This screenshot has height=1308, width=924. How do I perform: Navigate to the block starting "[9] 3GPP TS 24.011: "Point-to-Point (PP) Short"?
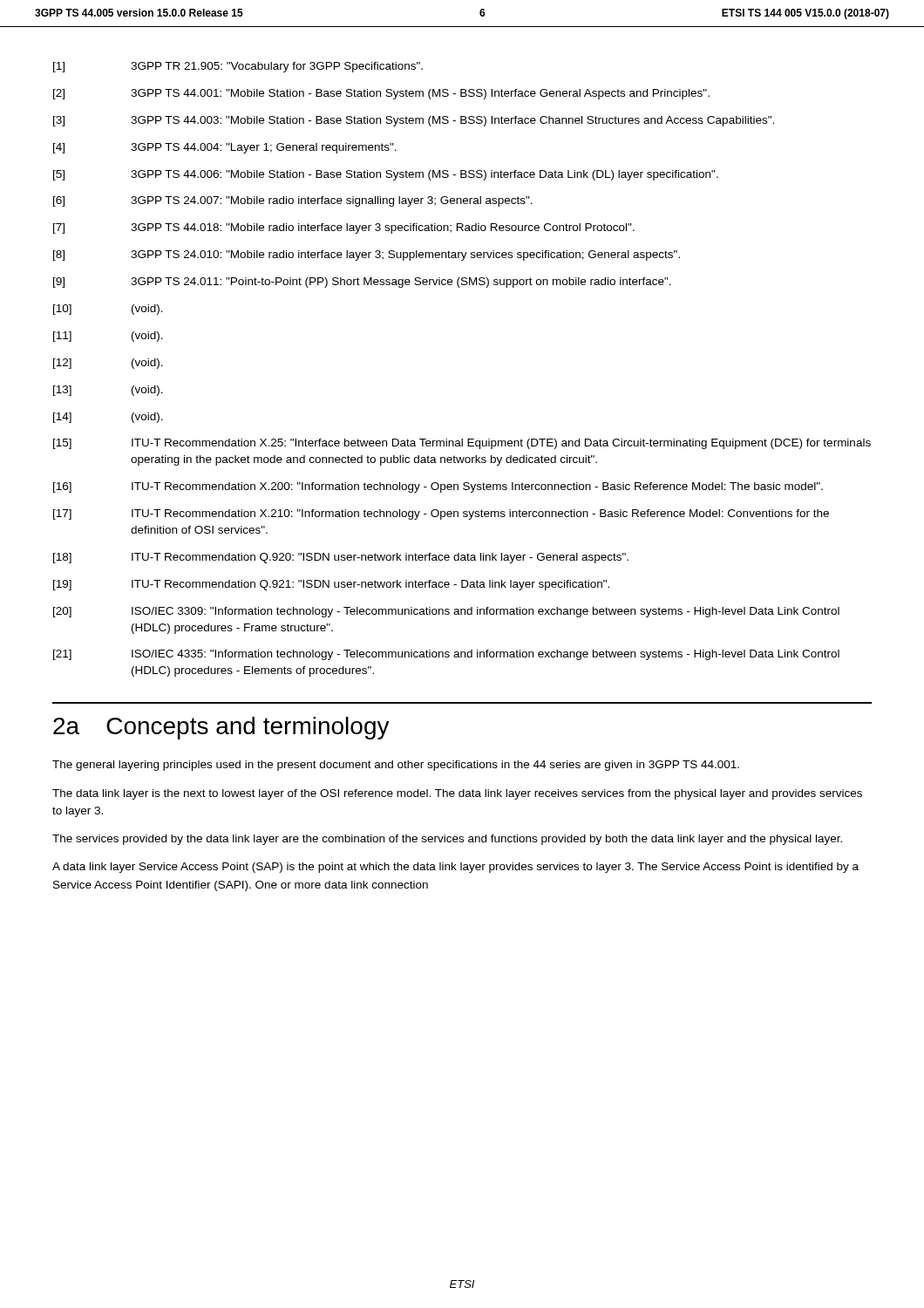(462, 282)
